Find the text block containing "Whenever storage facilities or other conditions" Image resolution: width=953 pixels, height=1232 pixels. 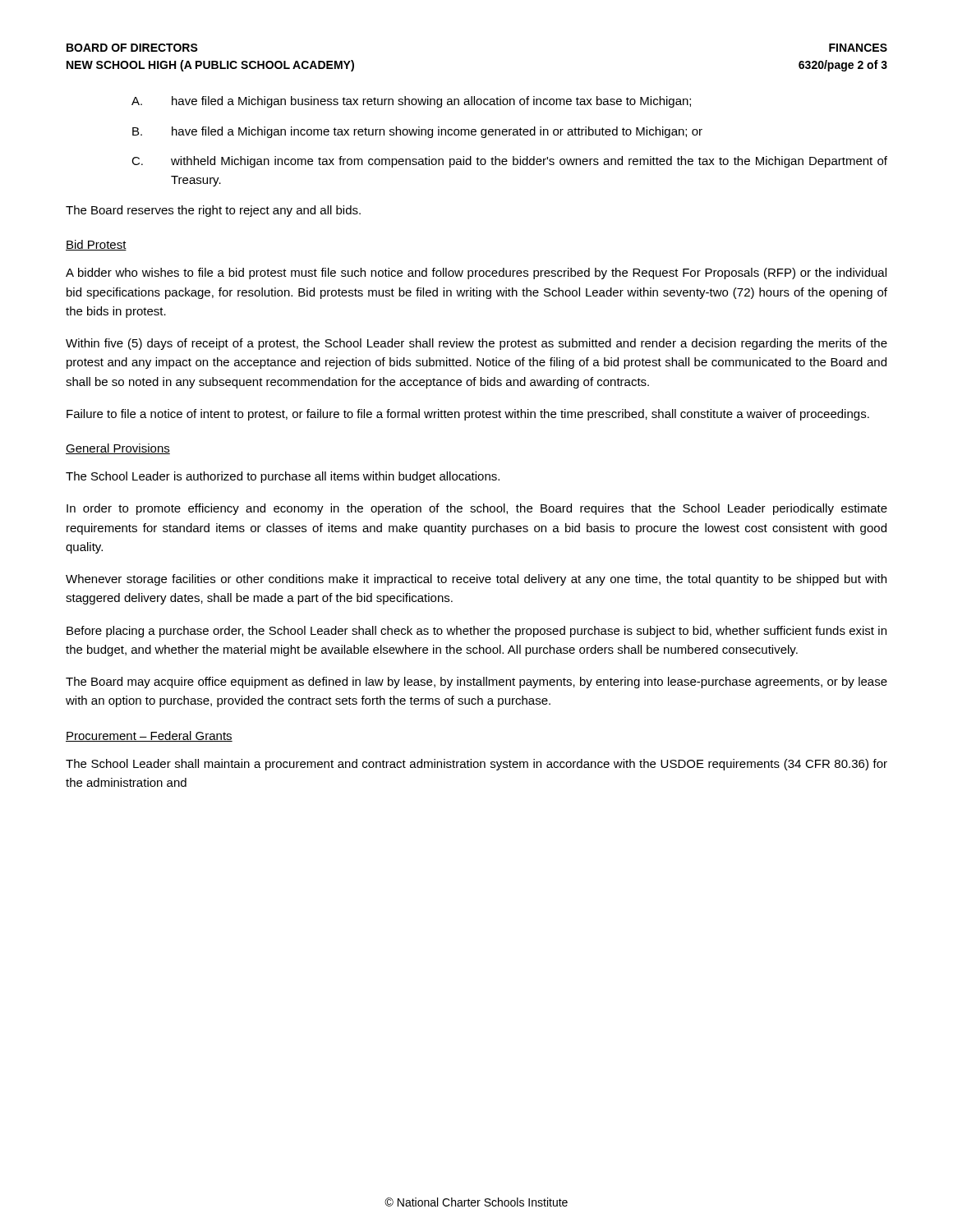tap(476, 588)
